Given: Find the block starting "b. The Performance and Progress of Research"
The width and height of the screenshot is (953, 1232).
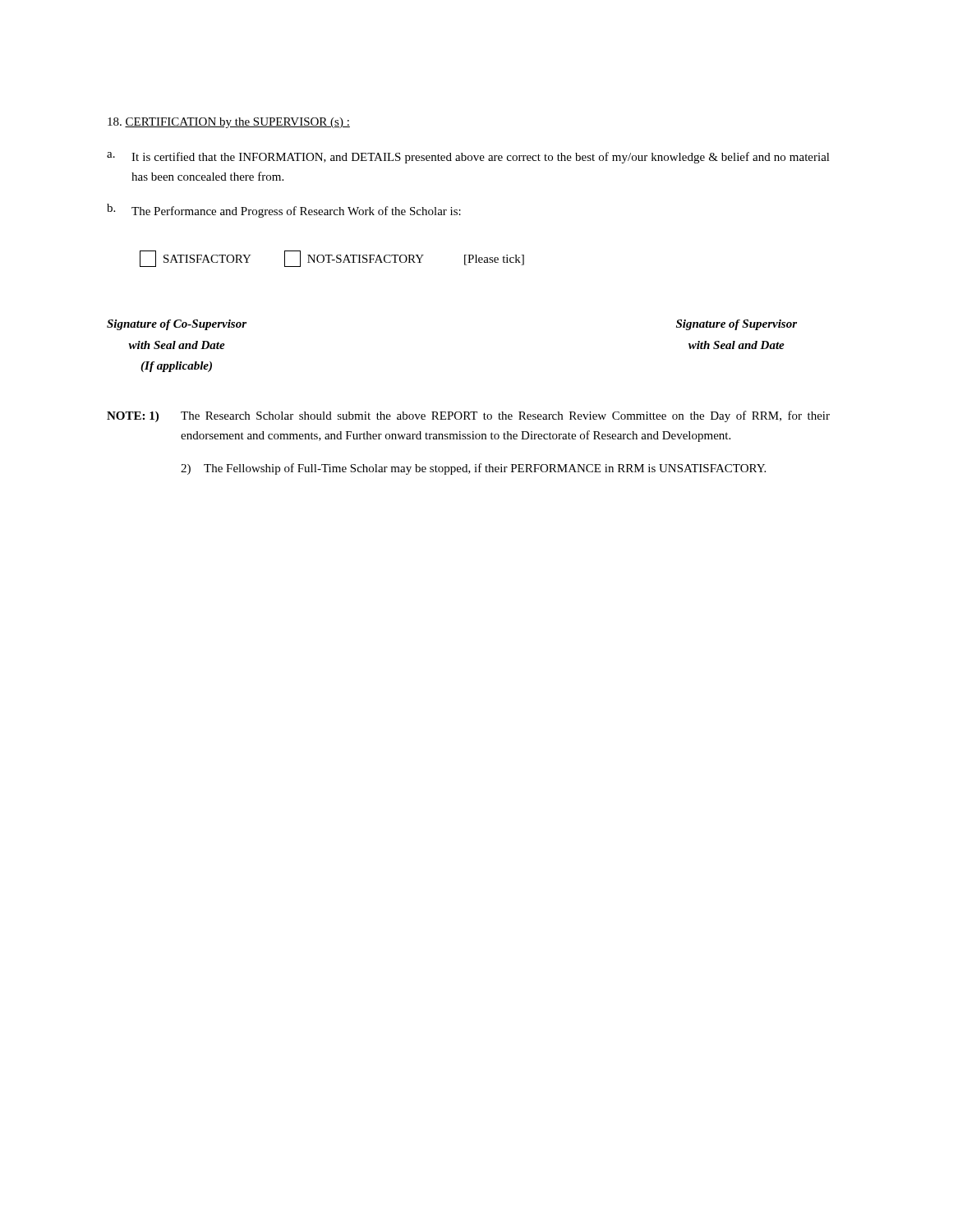Looking at the screenshot, I should pos(284,211).
